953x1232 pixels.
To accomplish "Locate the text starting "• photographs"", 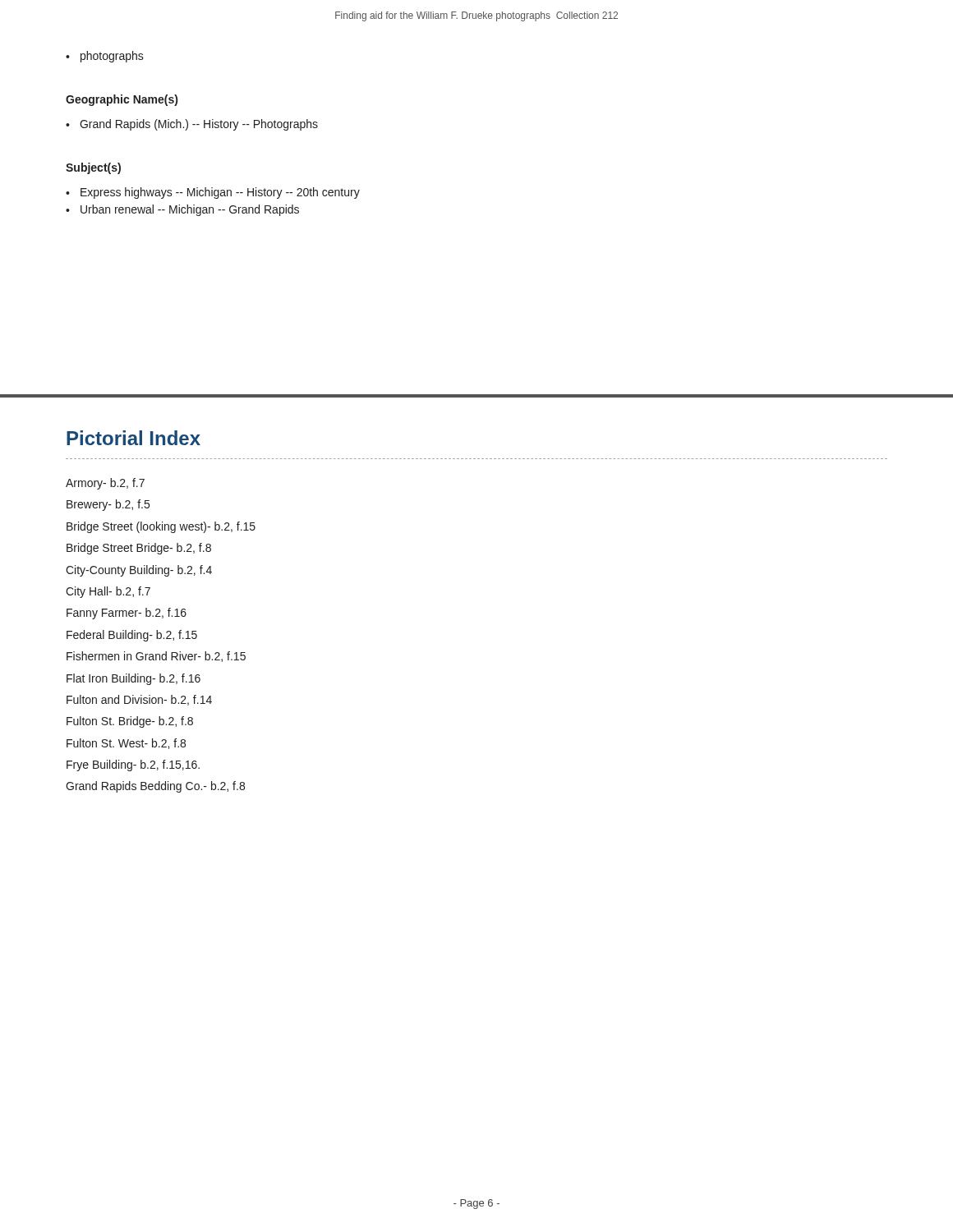I will (x=105, y=56).
